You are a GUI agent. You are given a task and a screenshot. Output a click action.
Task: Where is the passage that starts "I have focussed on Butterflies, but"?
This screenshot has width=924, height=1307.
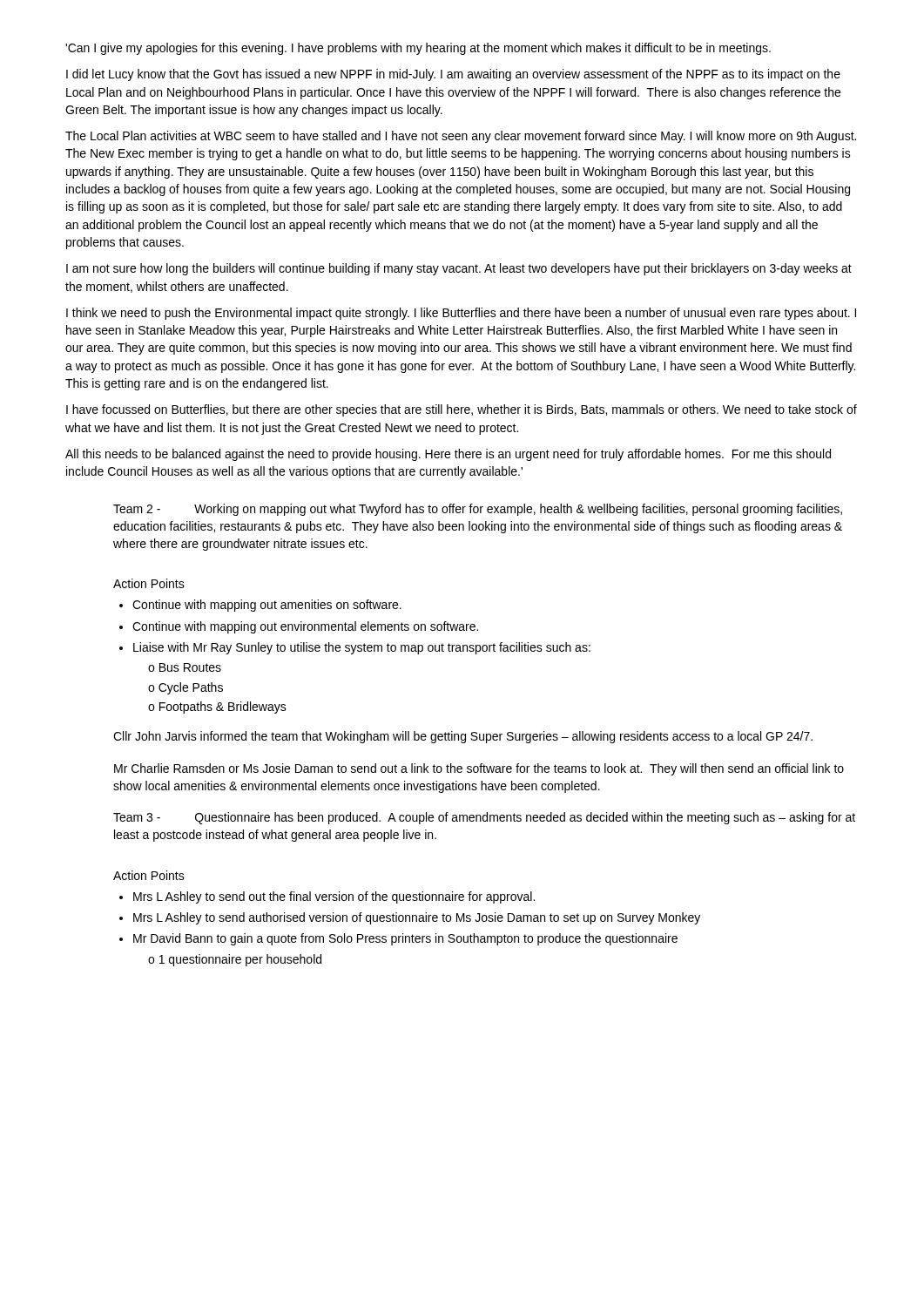(461, 419)
